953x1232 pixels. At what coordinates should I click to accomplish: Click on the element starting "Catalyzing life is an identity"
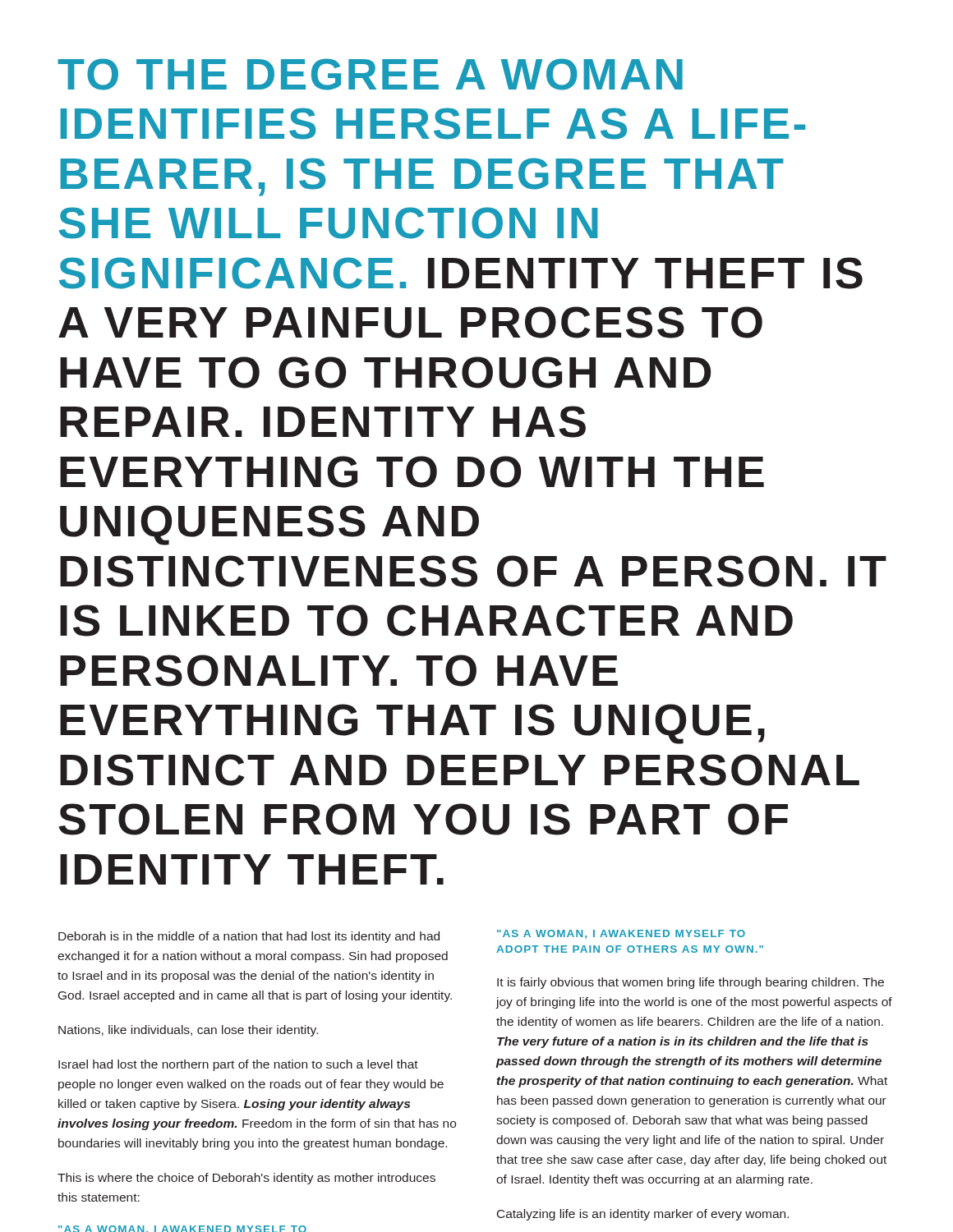coord(643,1213)
